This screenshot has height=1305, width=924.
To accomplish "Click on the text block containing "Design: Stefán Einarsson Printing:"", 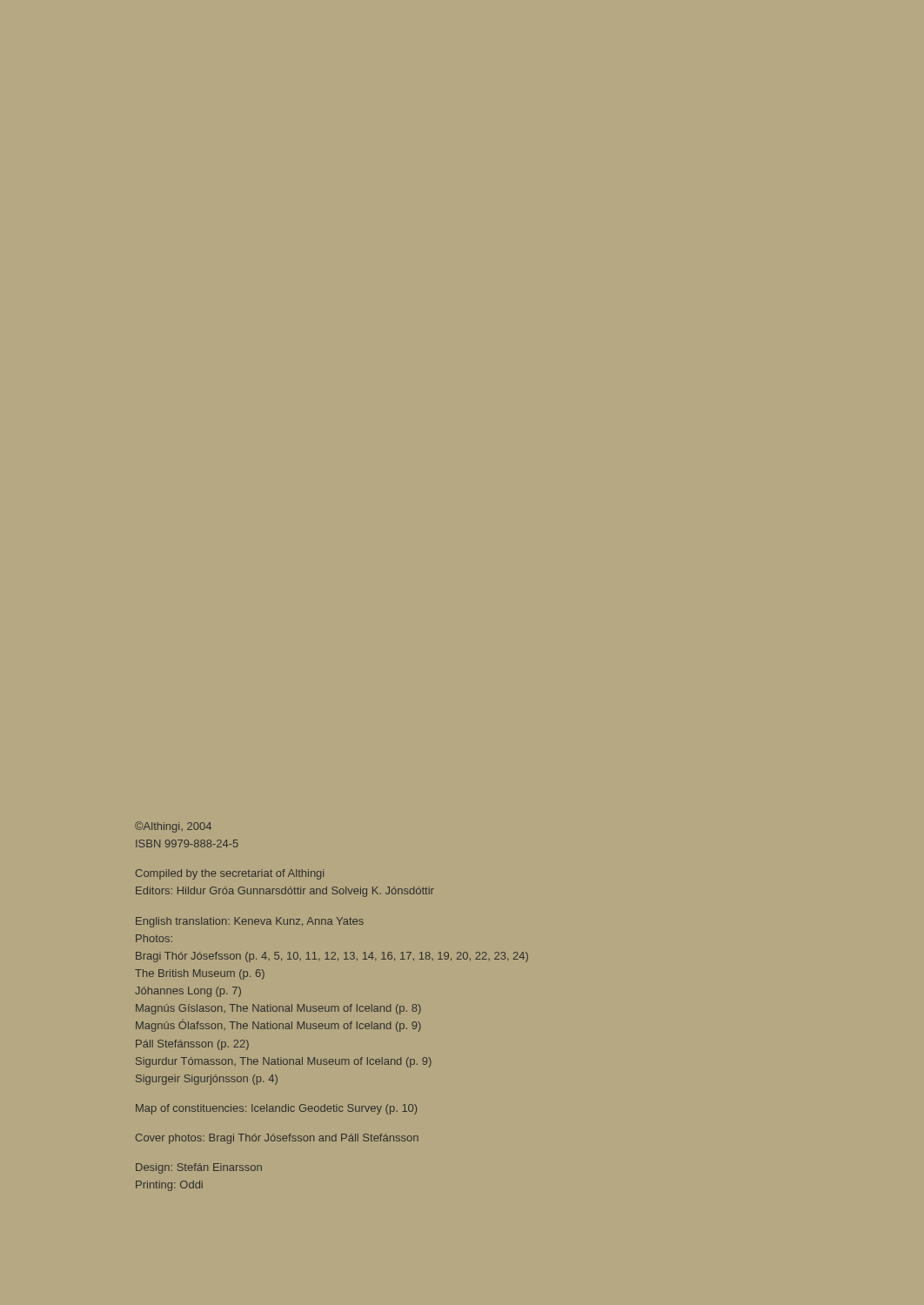I will (199, 1176).
